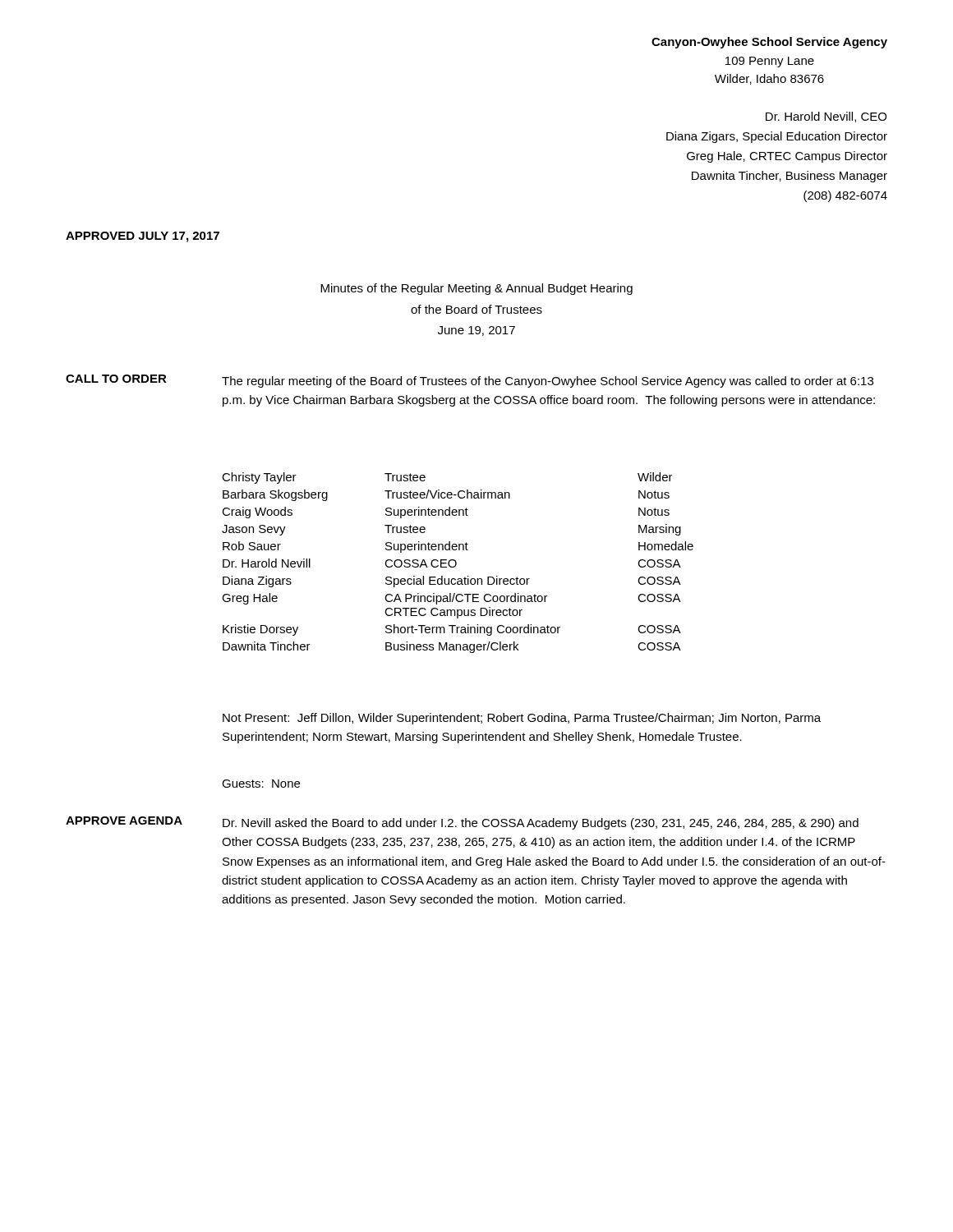
Task: Select the table that reads "CA Principal/CTE Coordinator CRTEC Campus"
Action: pyautogui.click(x=478, y=561)
